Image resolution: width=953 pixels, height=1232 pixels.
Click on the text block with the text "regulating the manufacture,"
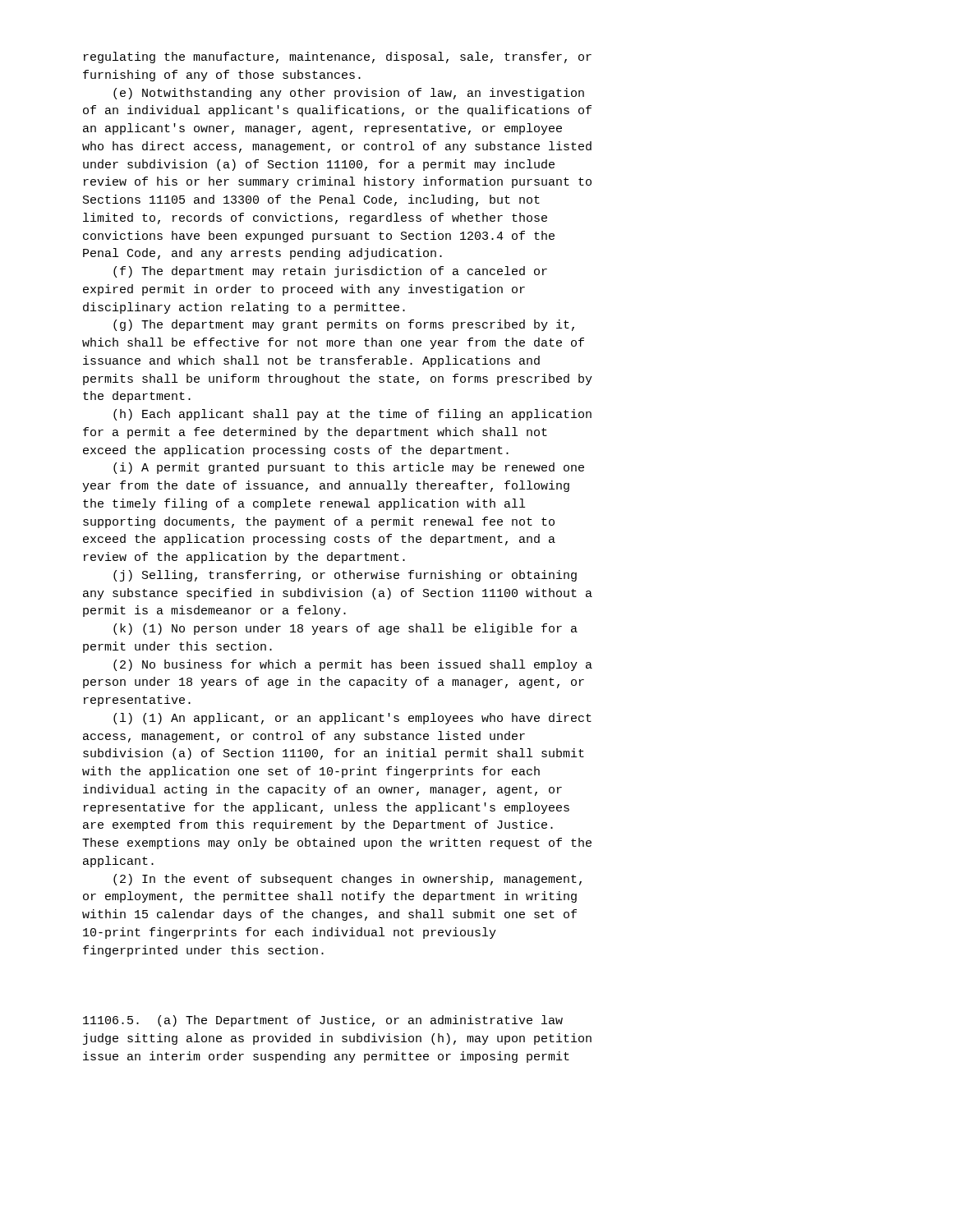point(337,505)
